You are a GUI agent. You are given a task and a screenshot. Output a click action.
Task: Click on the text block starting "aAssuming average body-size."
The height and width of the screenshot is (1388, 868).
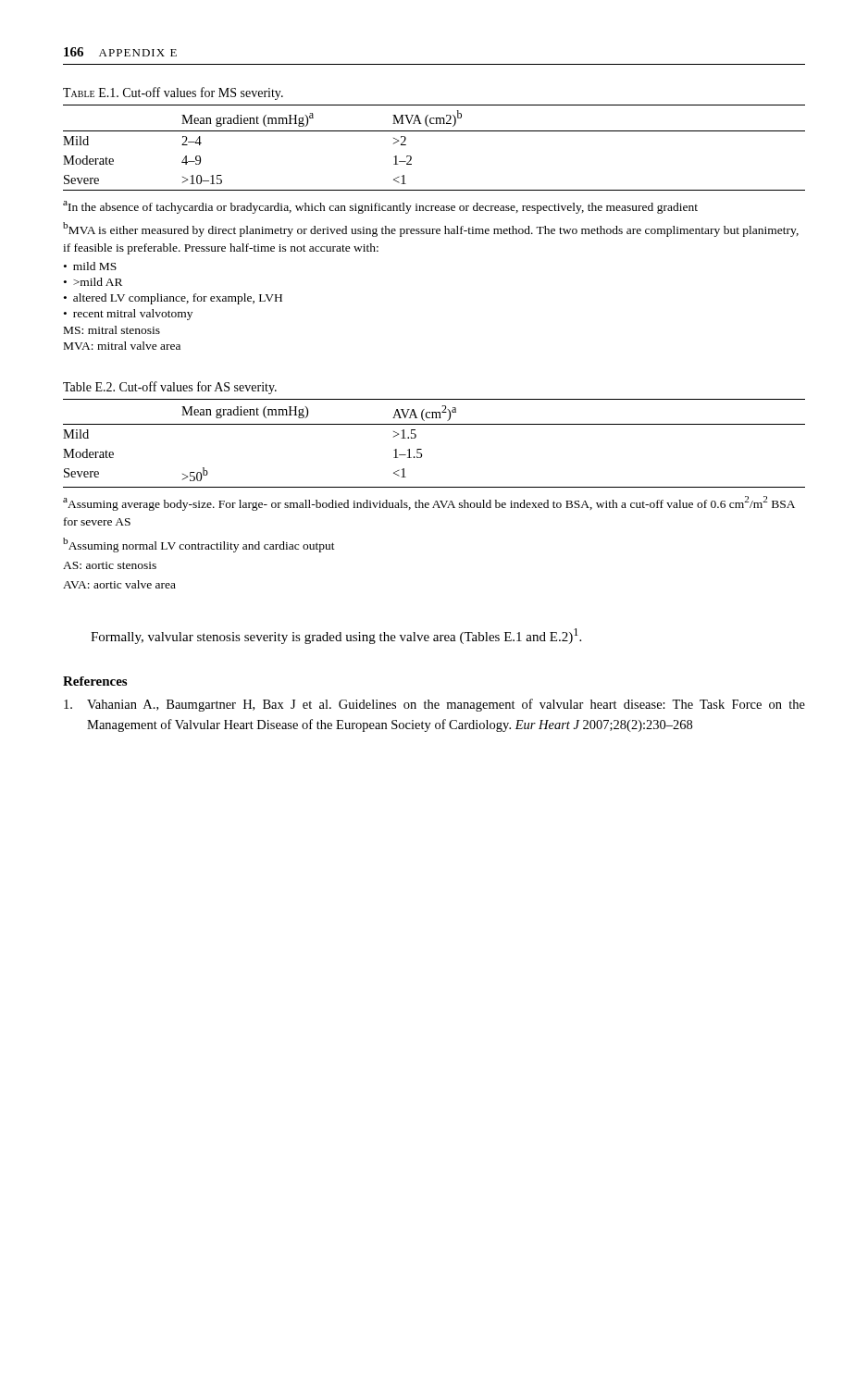429,503
